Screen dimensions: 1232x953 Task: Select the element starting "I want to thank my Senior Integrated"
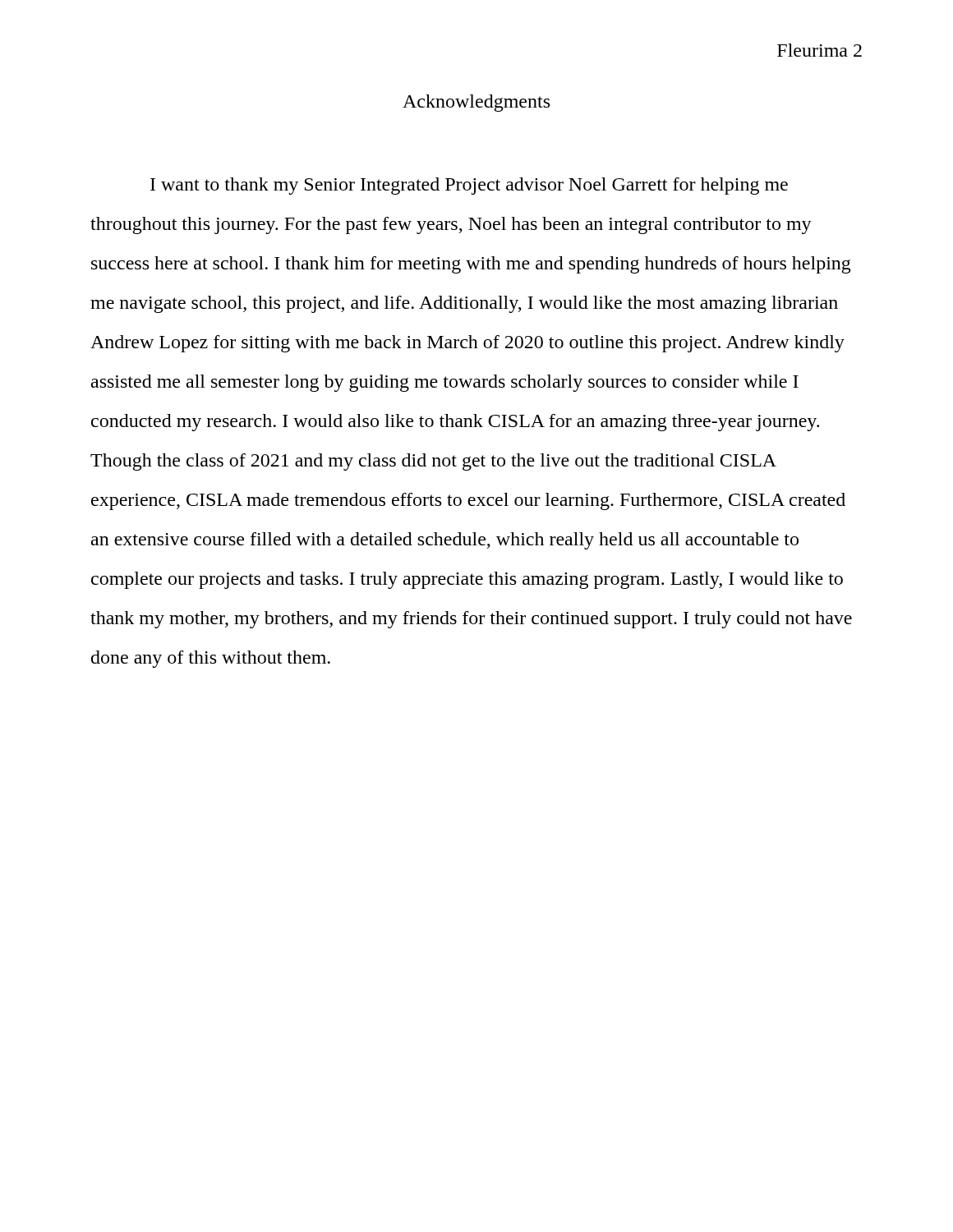click(476, 420)
